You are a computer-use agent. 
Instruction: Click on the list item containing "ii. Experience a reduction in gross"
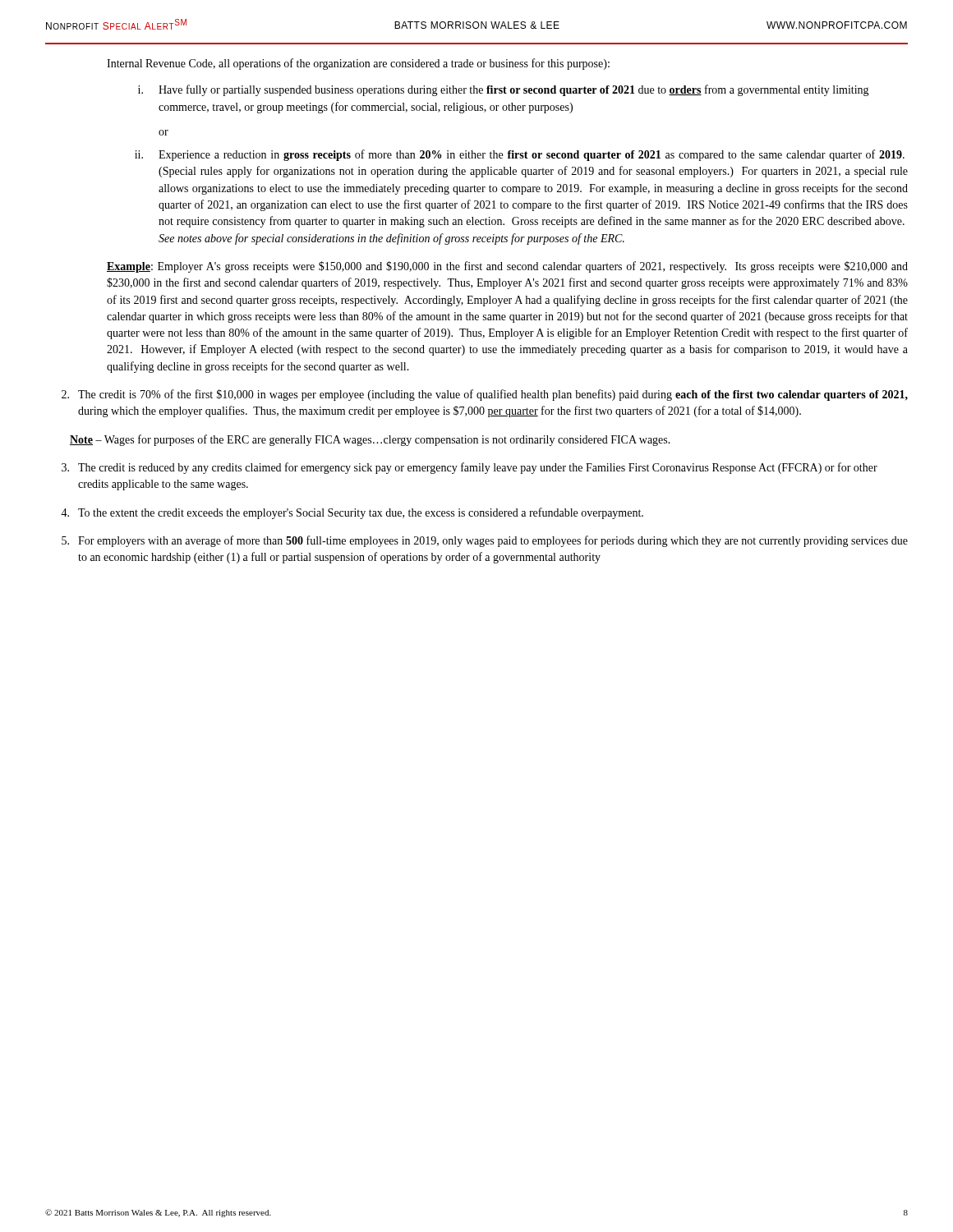pyautogui.click(x=507, y=197)
